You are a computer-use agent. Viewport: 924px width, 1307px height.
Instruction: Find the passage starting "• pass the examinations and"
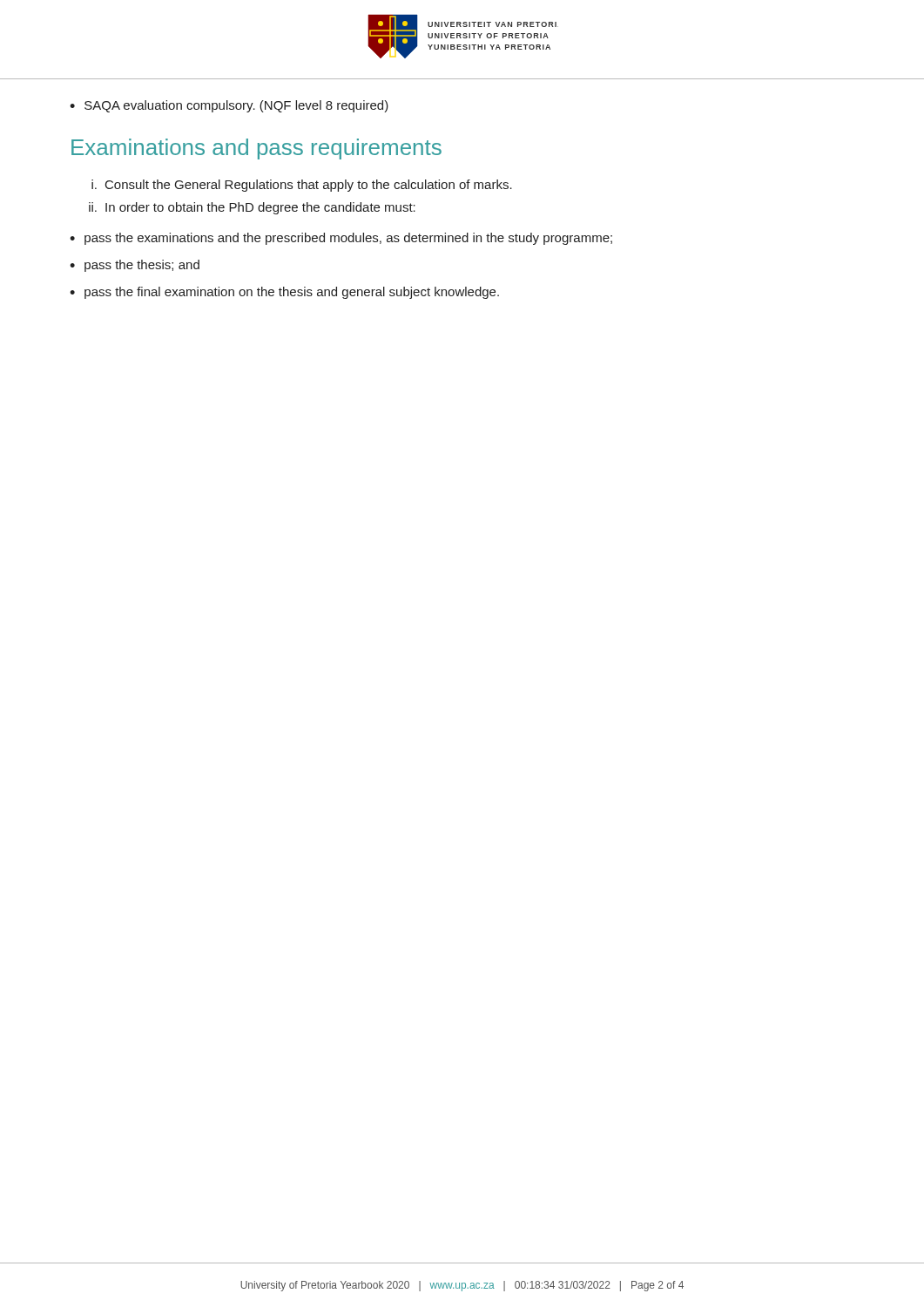[341, 239]
